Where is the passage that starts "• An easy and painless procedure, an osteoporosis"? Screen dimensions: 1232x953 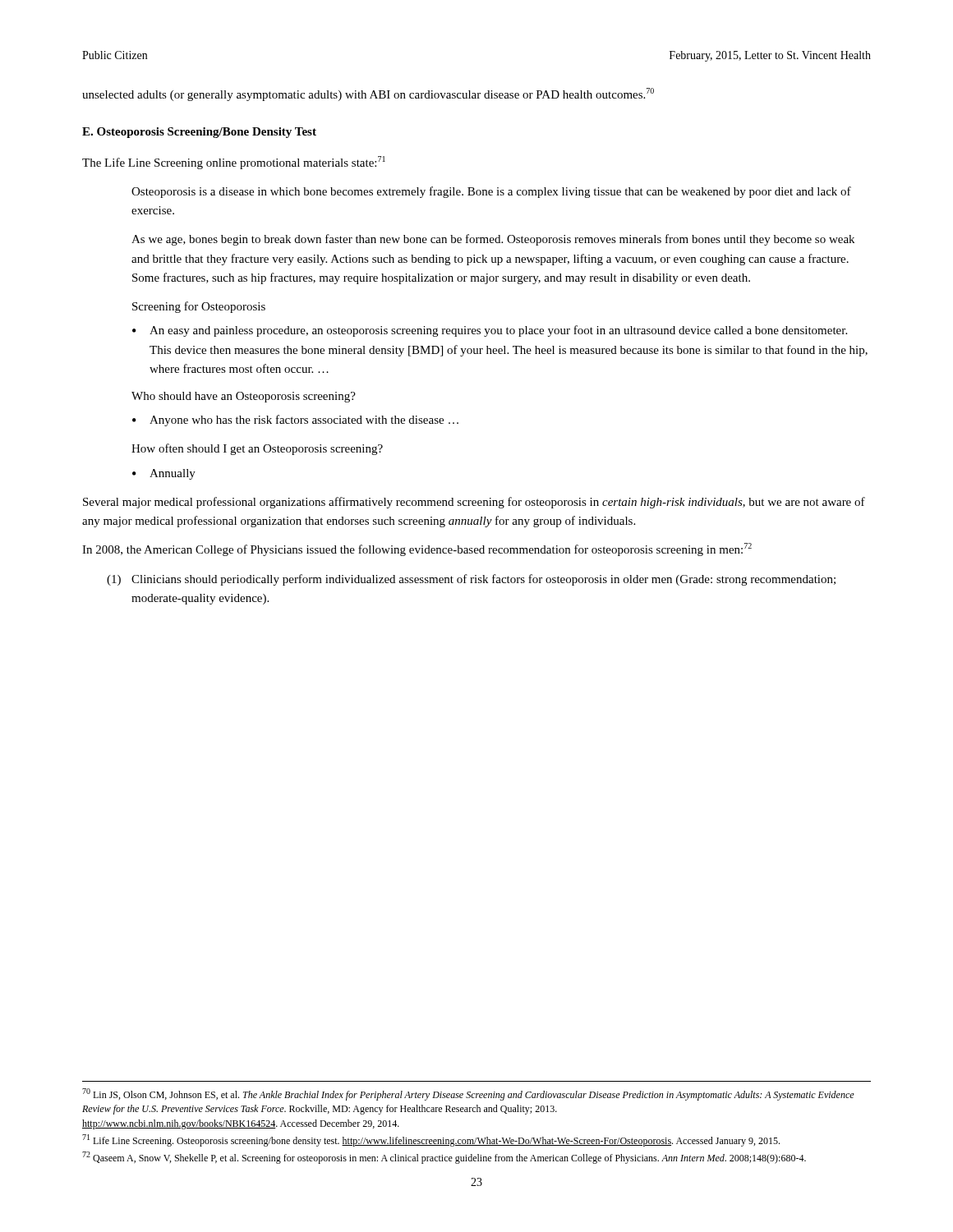coord(501,350)
